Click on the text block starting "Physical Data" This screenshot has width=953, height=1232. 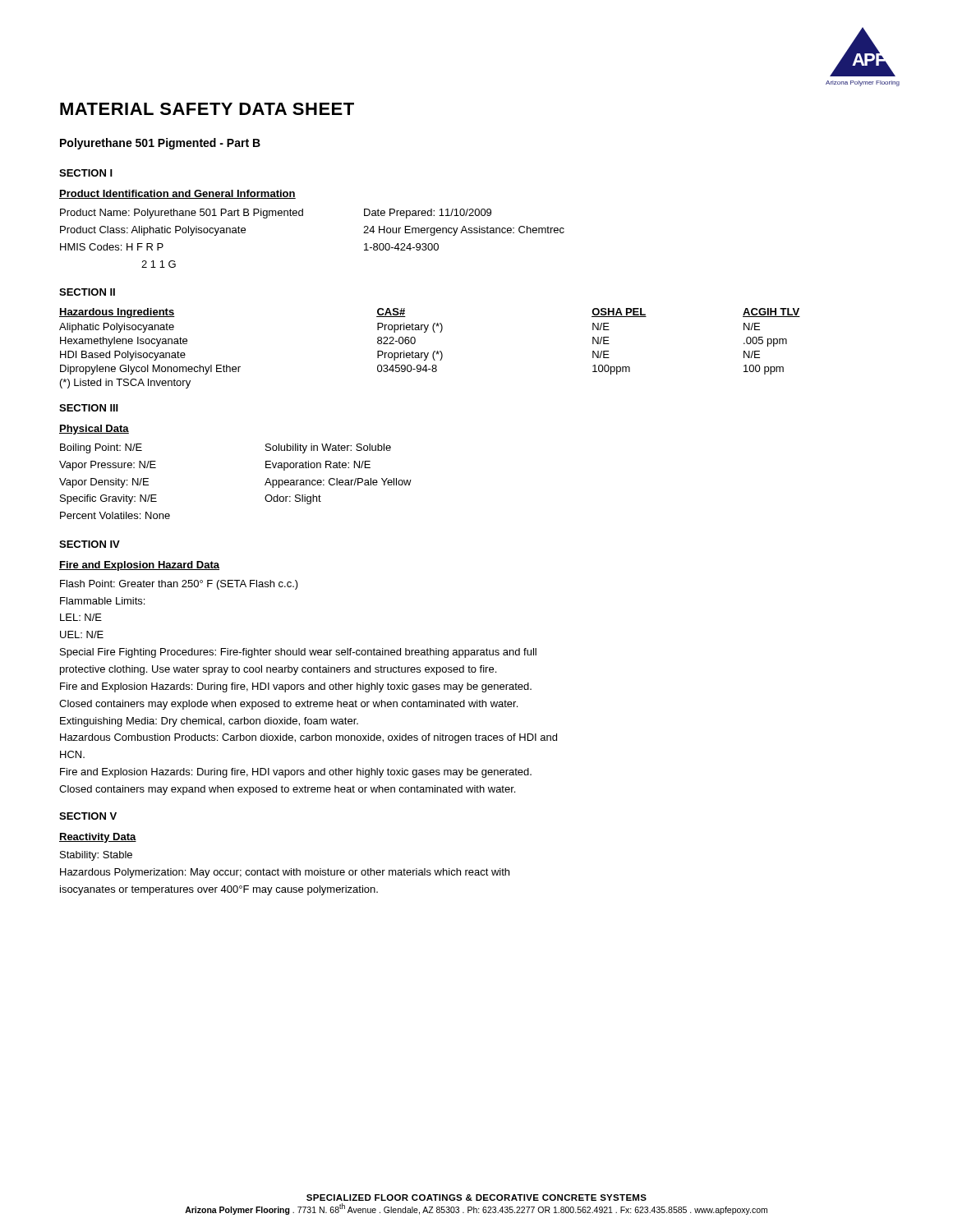coord(94,430)
